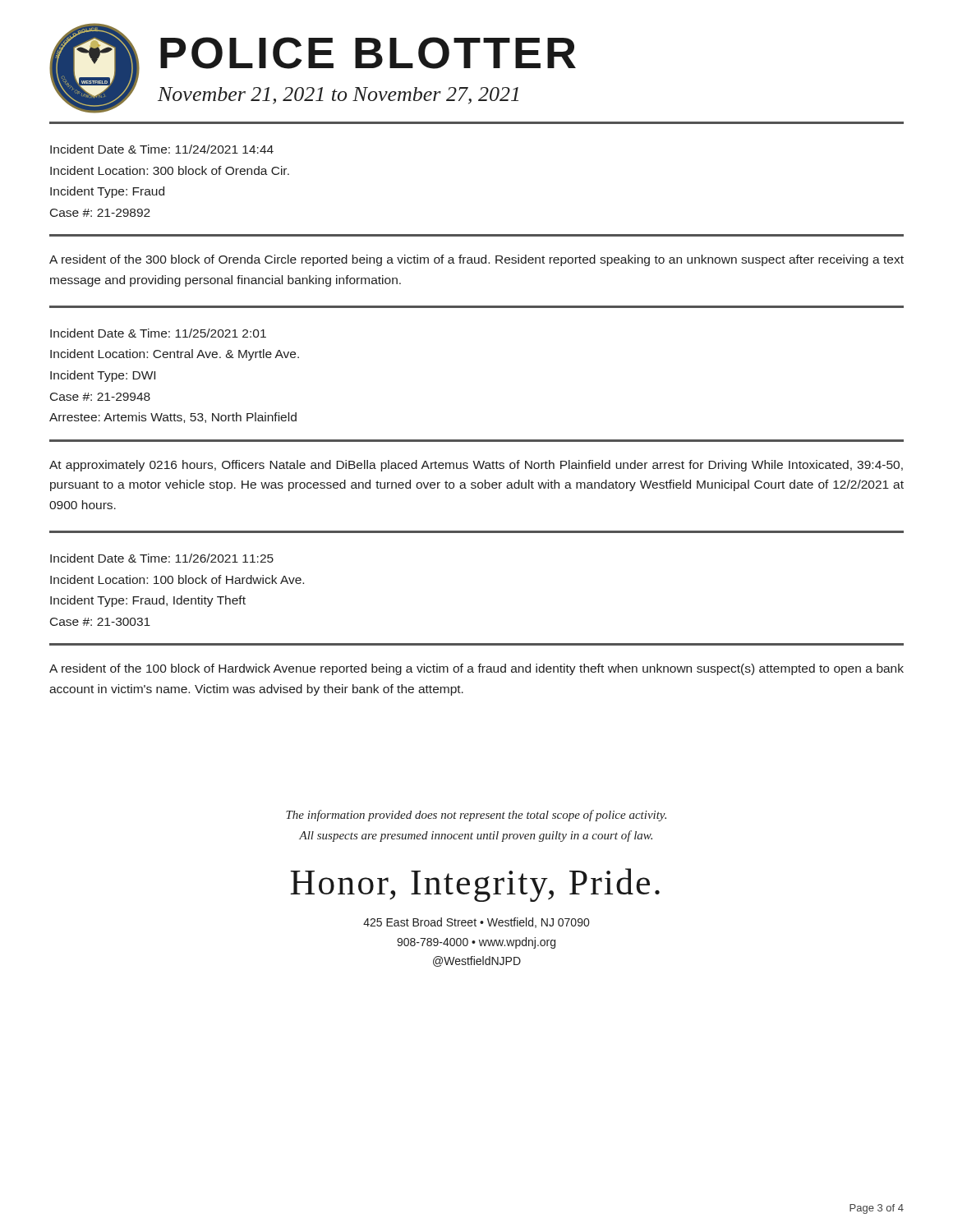
Task: Locate the element starting "Honor, Integrity, Pride."
Action: coord(476,882)
